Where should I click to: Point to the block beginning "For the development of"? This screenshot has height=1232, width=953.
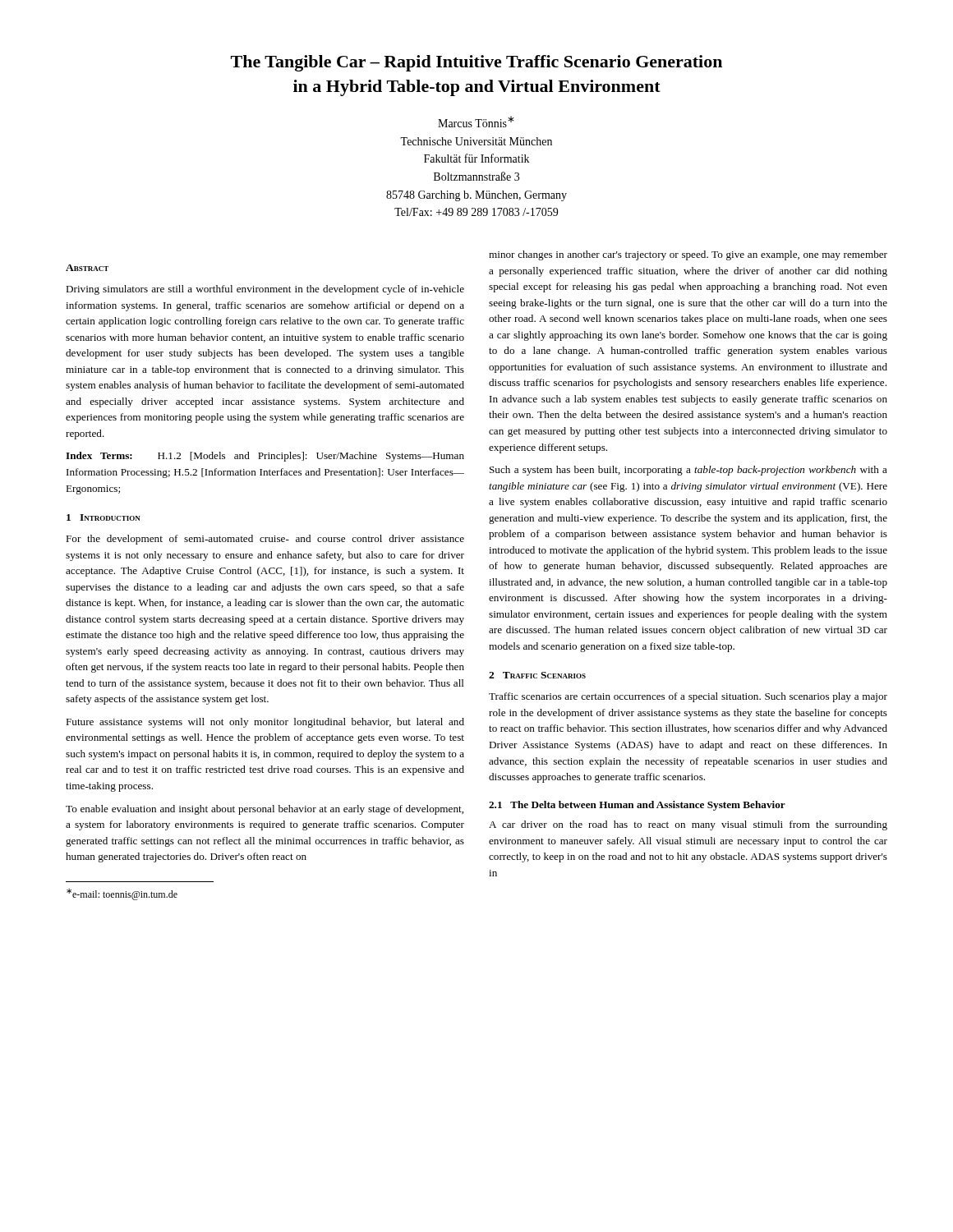pyautogui.click(x=265, y=698)
